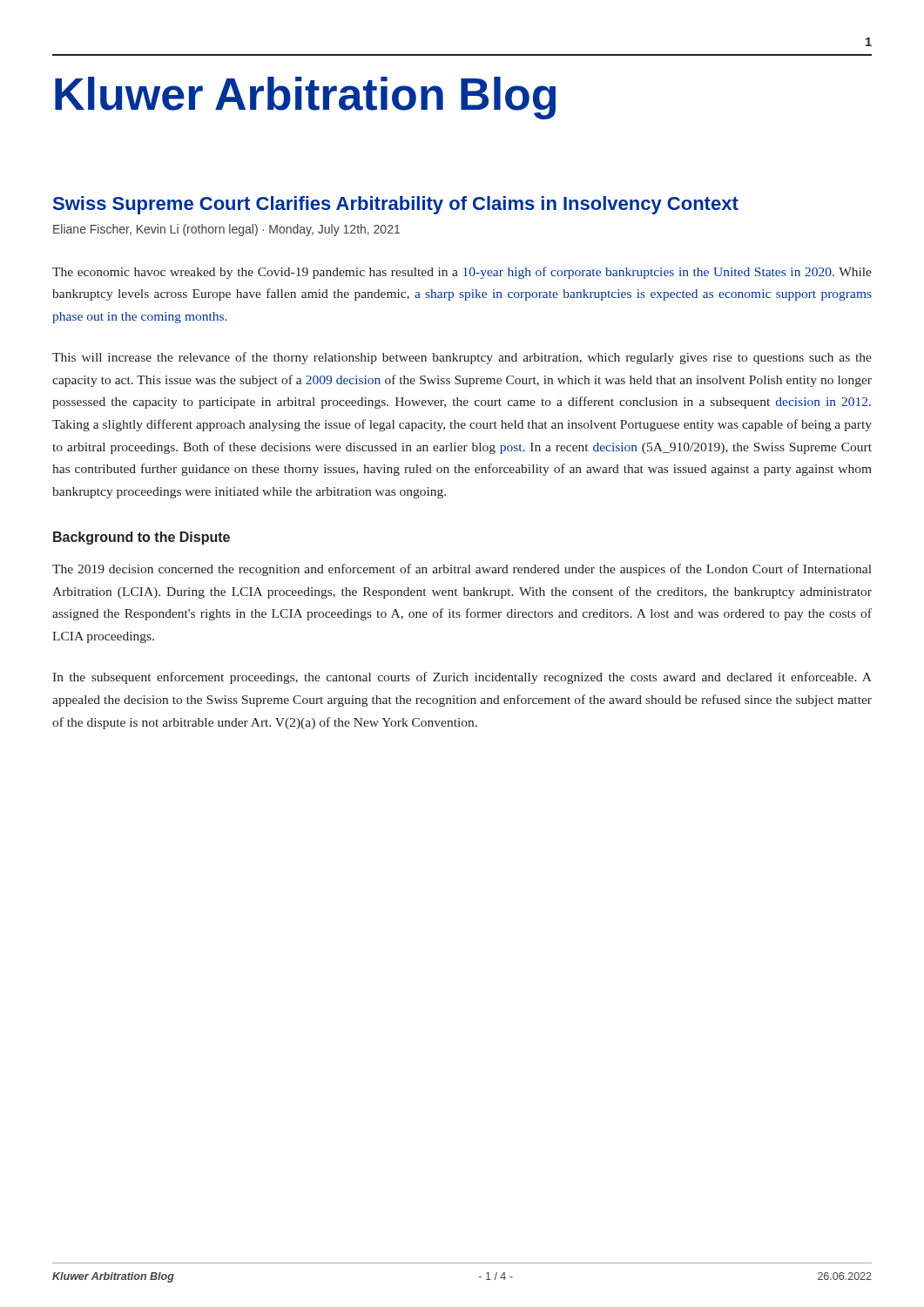Click on the text block that reads "The 2019 decision"

462,602
